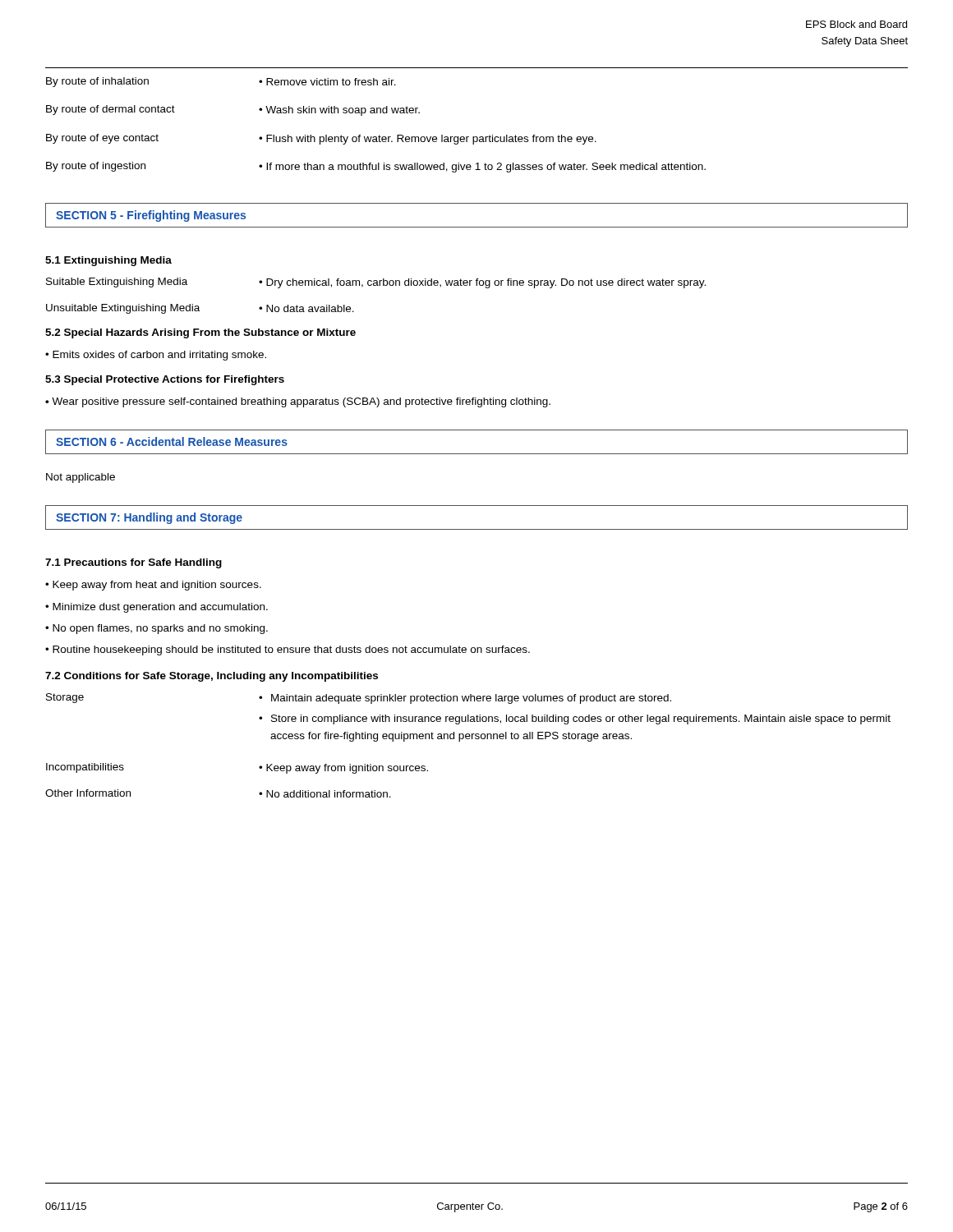
Task: Click on the block starting "• Emits oxides of carbon and irritating"
Action: [x=156, y=354]
